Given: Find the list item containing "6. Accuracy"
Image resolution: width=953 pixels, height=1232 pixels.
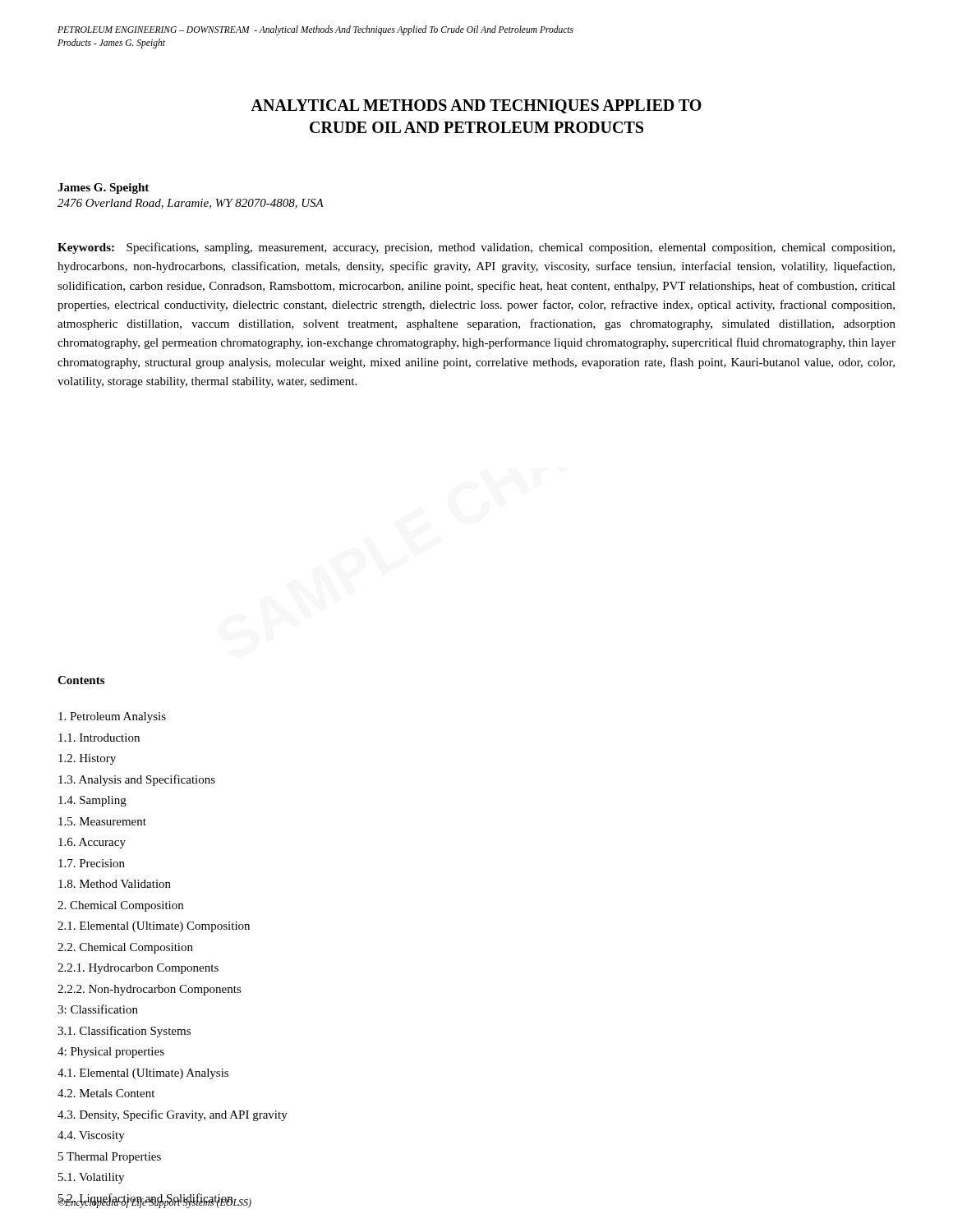Looking at the screenshot, I should tap(92, 842).
